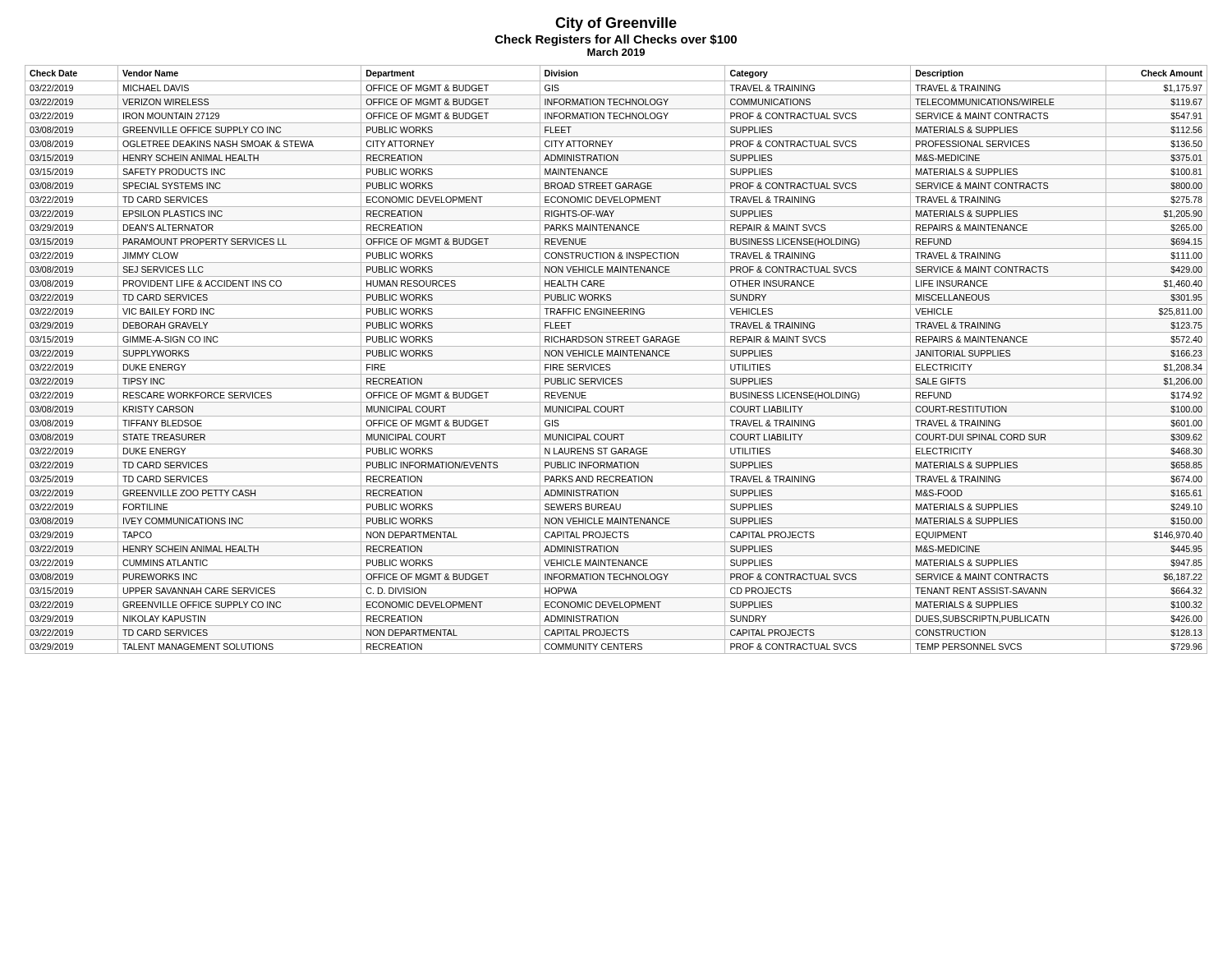Click on the table containing "FIRE SERVICES"
The width and height of the screenshot is (1232, 953).
click(616, 359)
